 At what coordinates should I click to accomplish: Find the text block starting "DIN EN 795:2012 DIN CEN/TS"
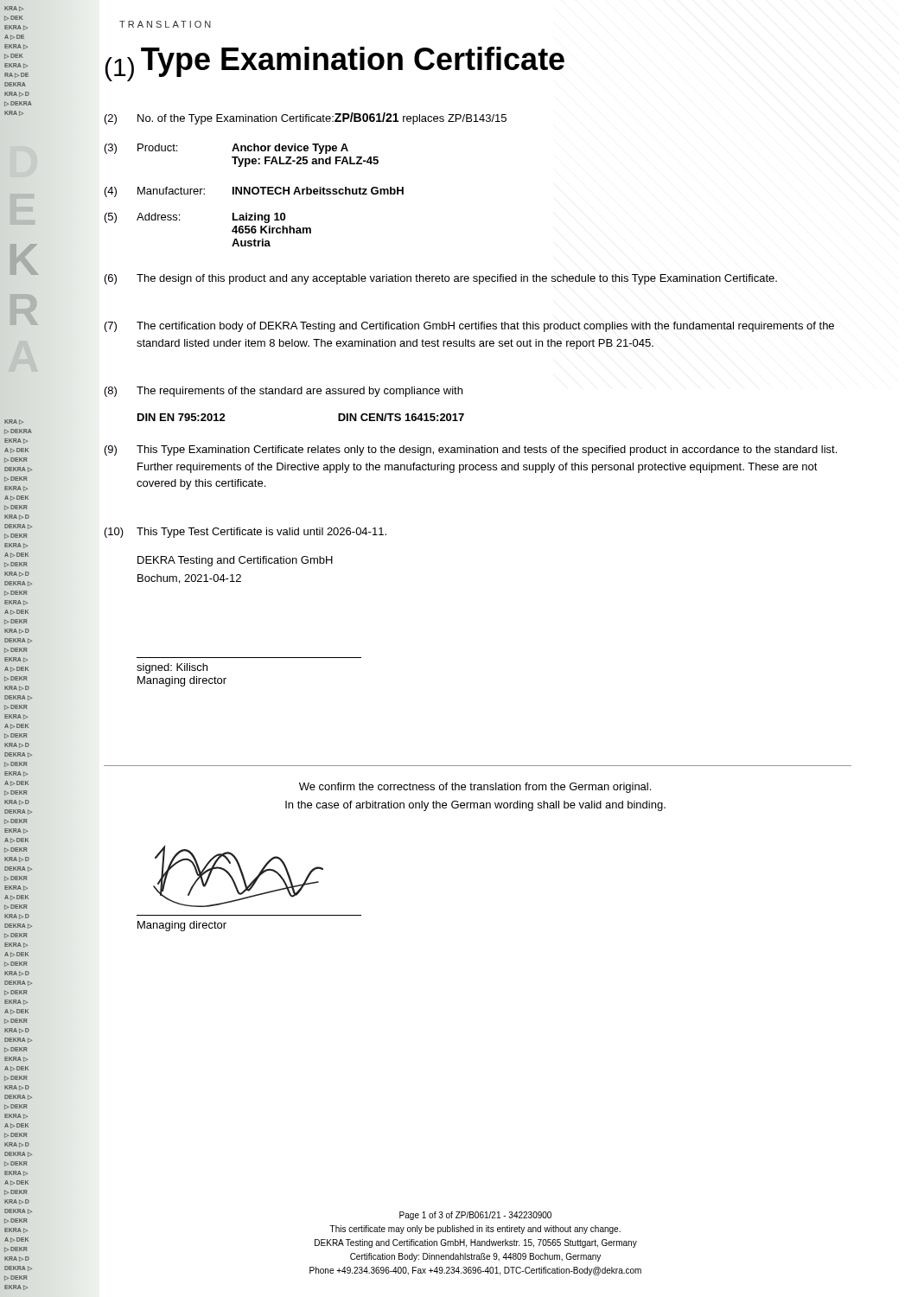click(185, 417)
